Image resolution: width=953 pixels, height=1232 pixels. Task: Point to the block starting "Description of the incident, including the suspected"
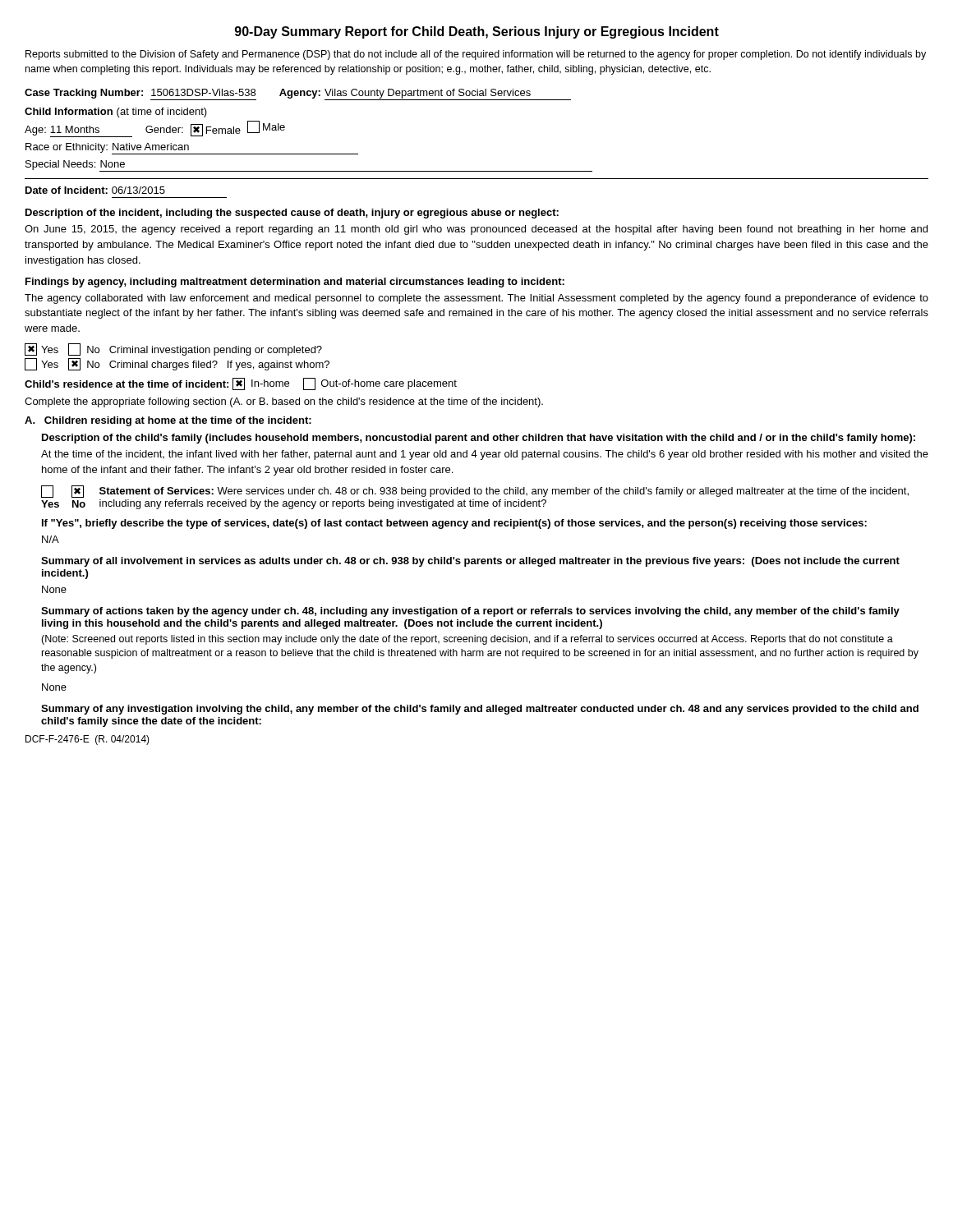(292, 212)
